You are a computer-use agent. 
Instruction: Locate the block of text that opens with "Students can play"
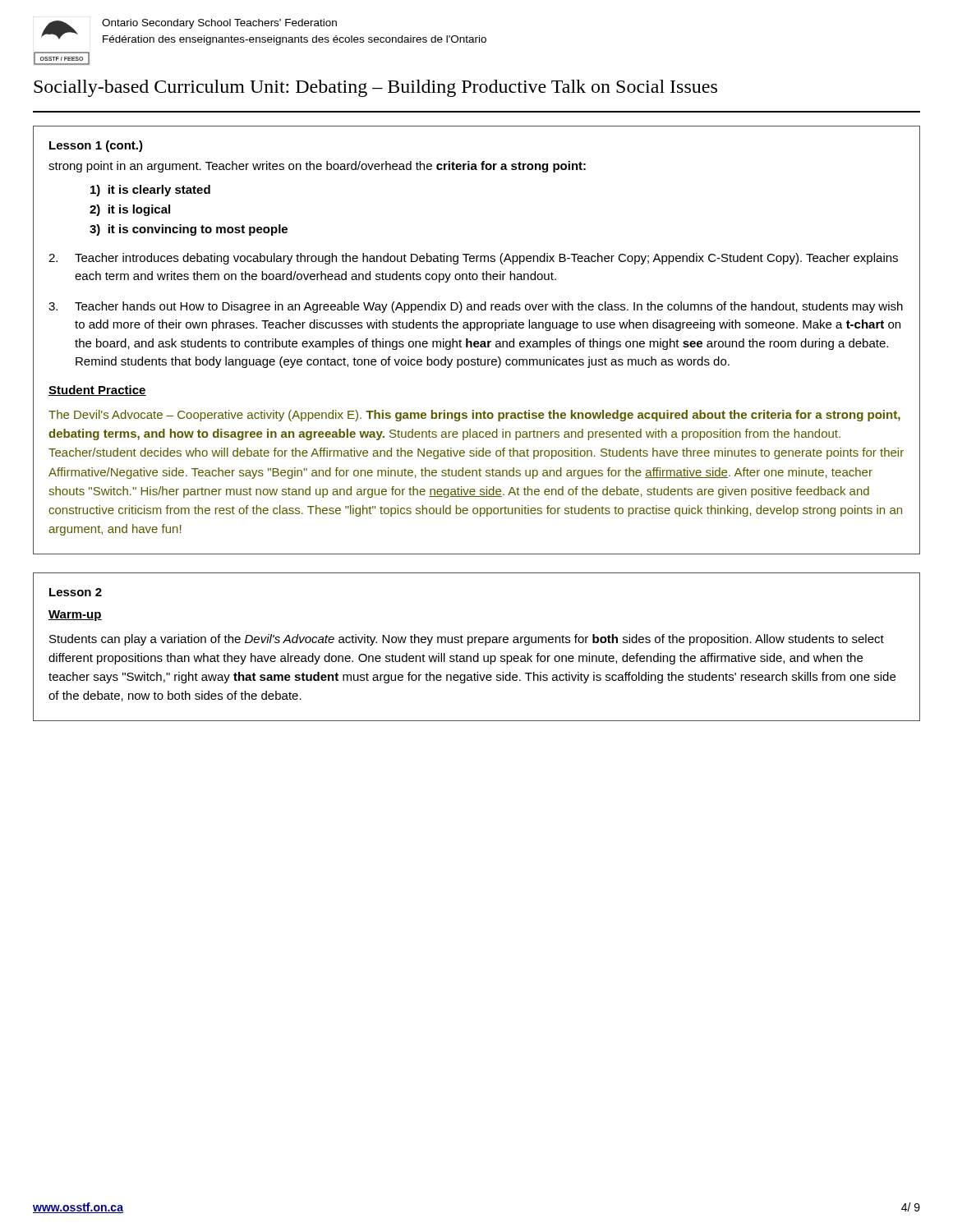coord(472,667)
